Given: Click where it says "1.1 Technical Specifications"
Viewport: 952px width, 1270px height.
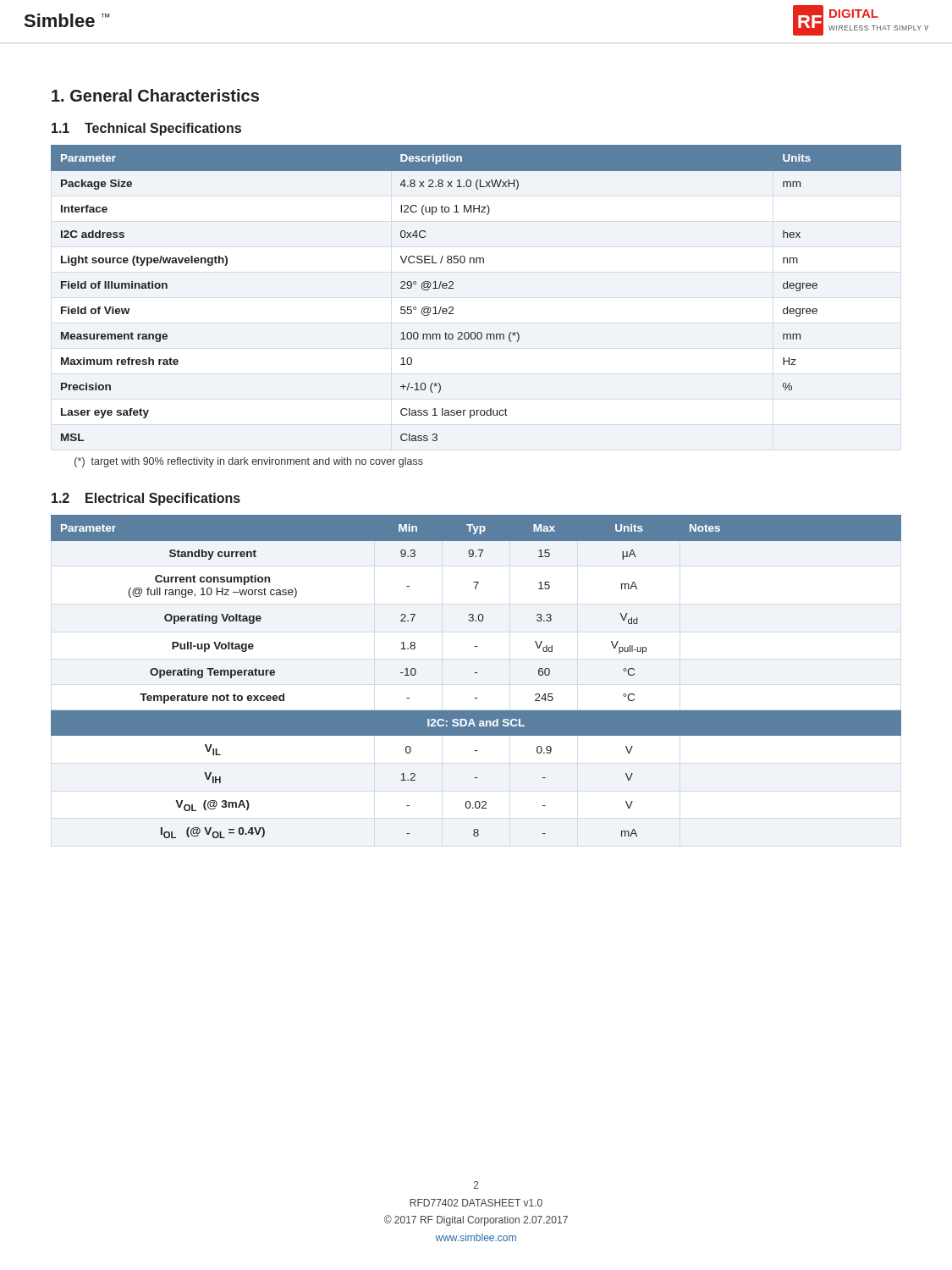Looking at the screenshot, I should [x=146, y=128].
